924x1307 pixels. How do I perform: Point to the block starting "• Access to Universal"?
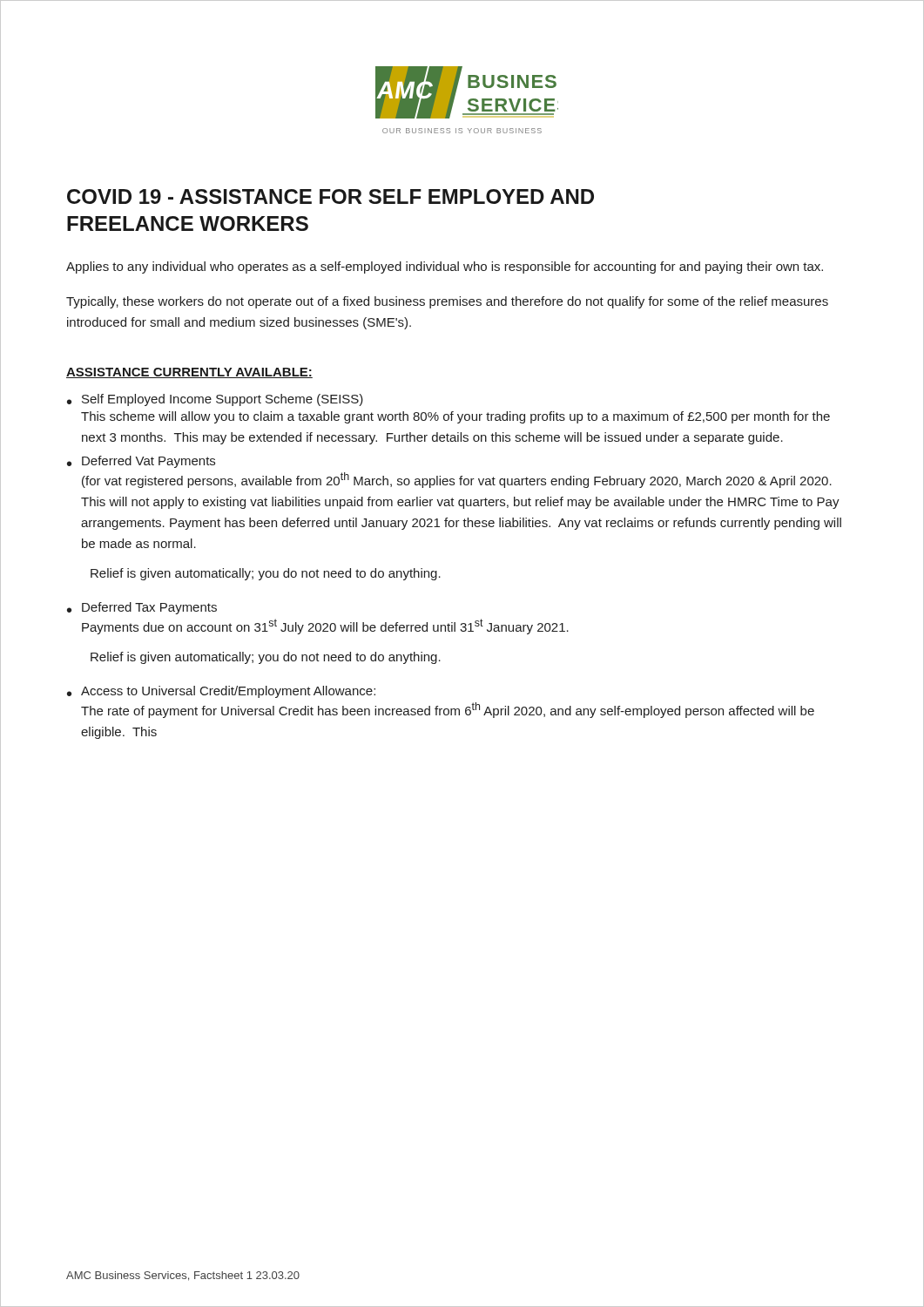coord(462,713)
